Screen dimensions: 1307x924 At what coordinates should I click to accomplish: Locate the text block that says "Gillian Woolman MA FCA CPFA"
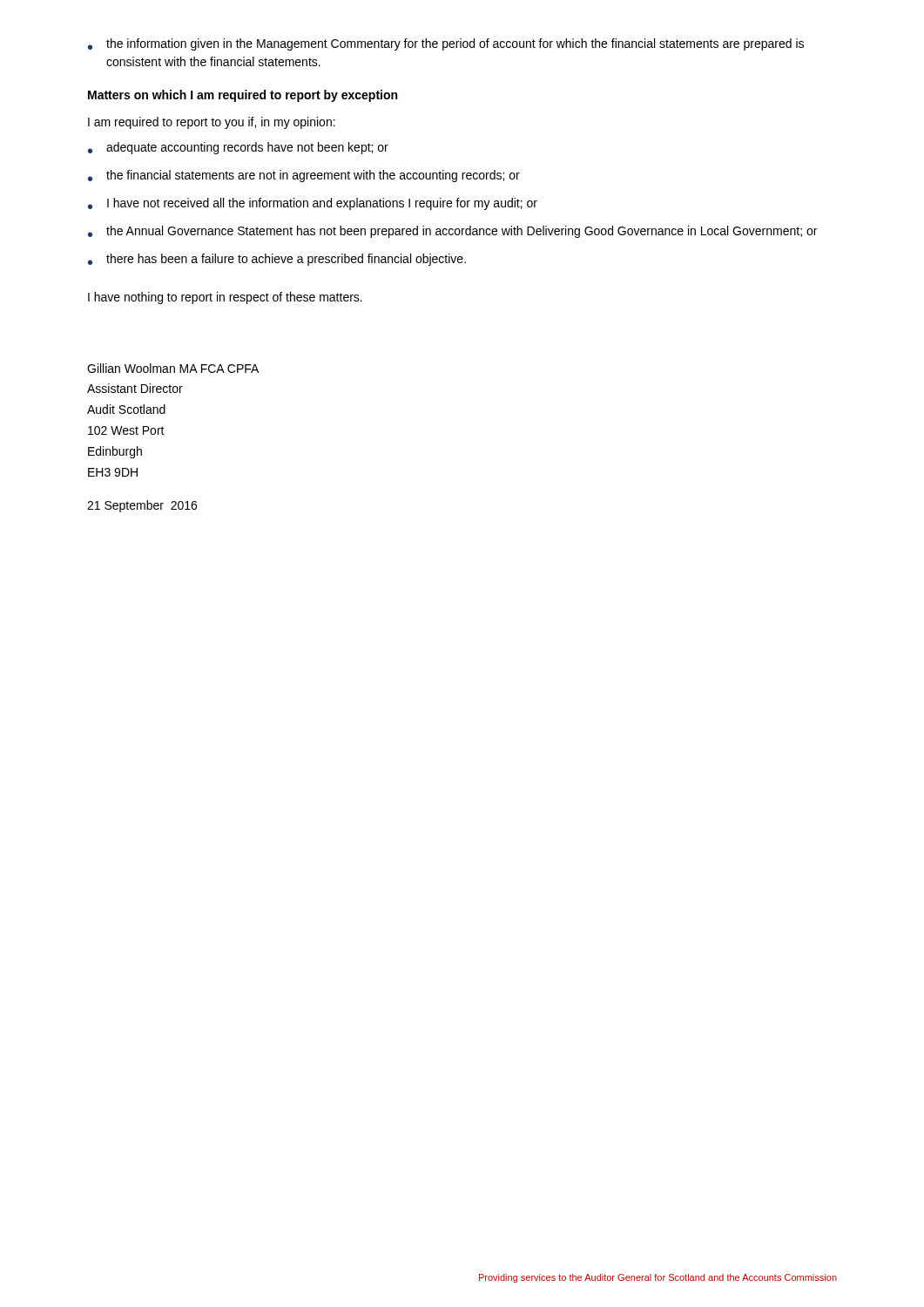(173, 420)
